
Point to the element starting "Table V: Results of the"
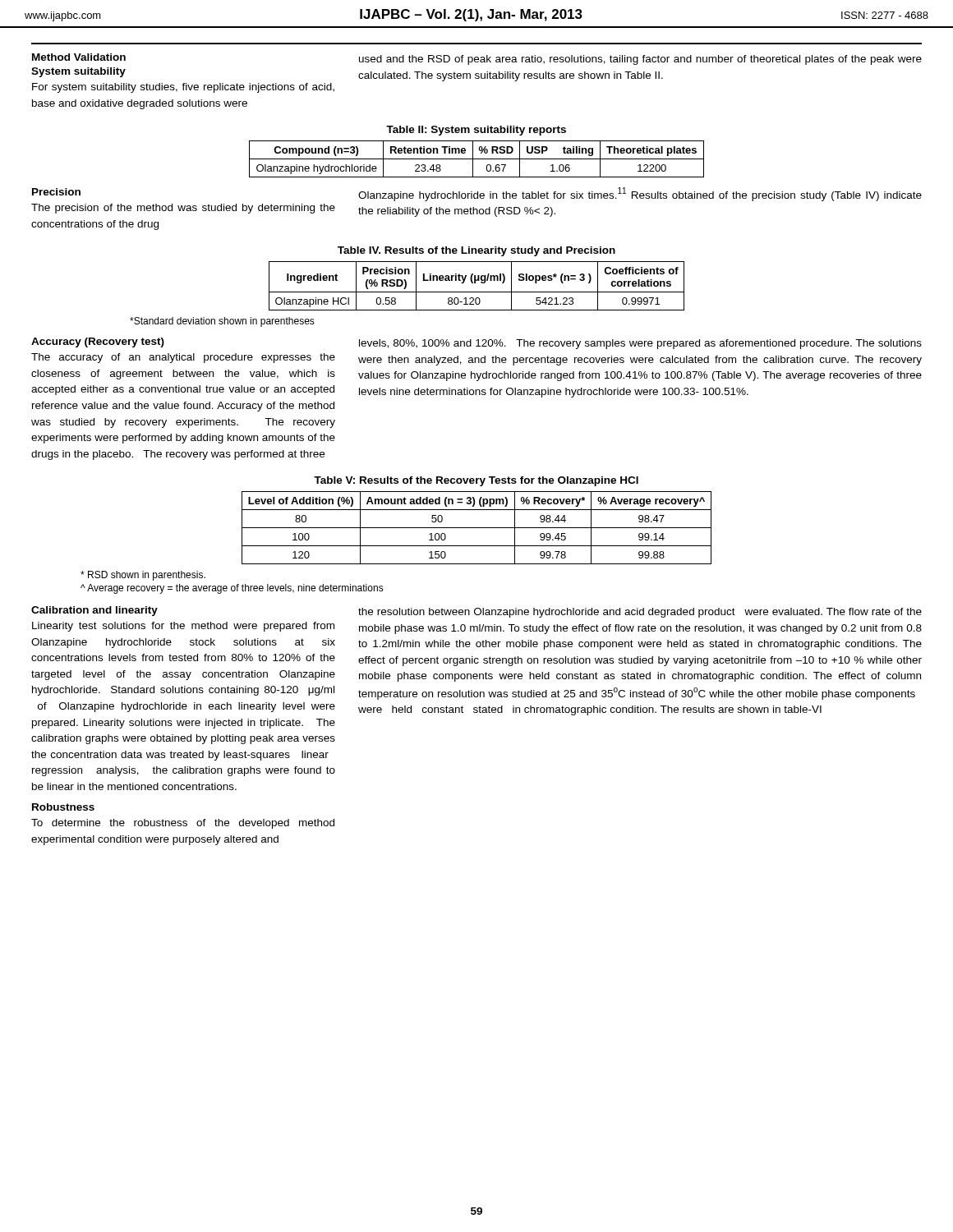tap(476, 480)
